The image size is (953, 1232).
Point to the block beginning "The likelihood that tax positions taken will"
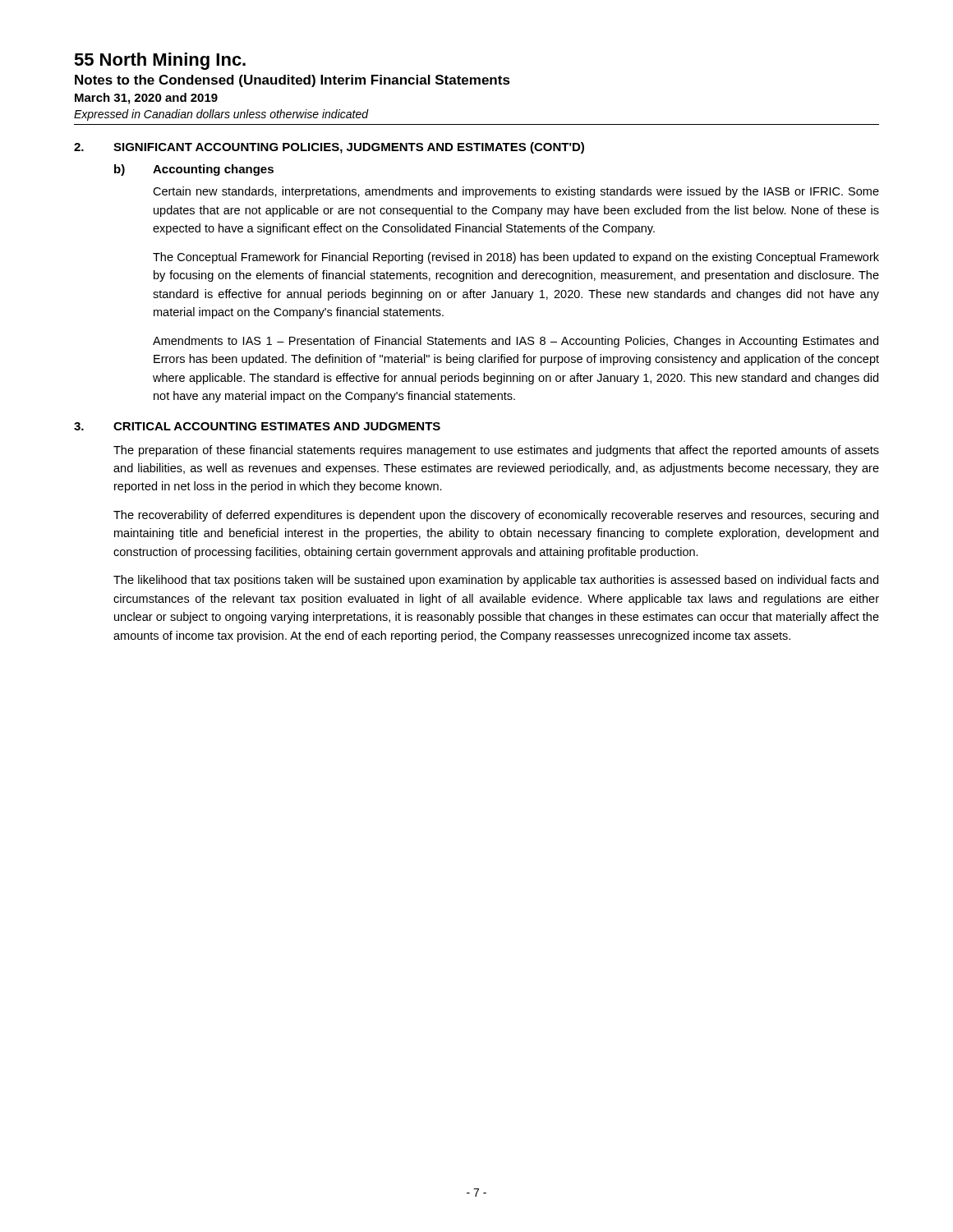coord(496,608)
